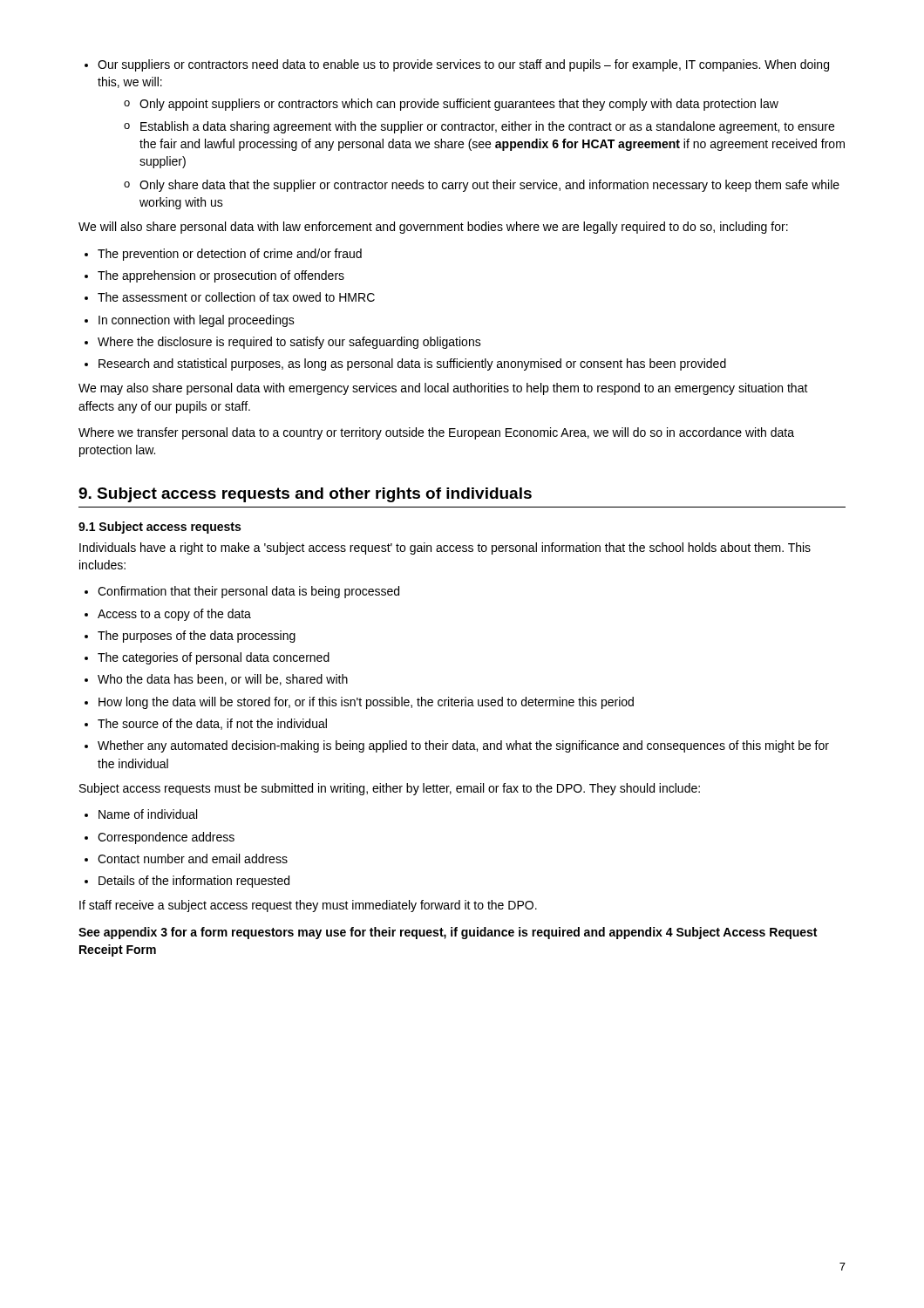Point to "In connection with legal proceedings"
The width and height of the screenshot is (924, 1308).
click(x=197, y=321)
